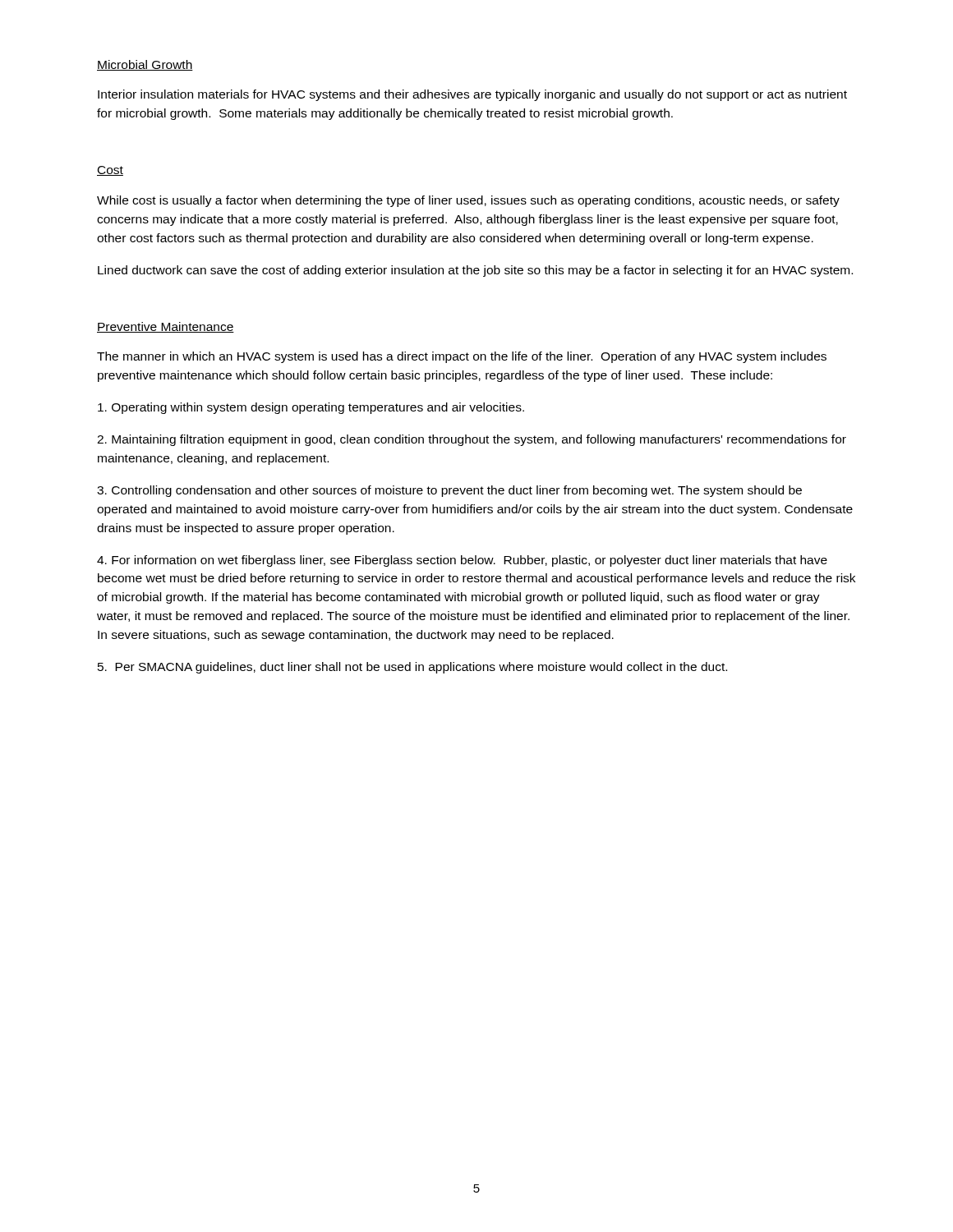The width and height of the screenshot is (953, 1232).
Task: Locate the block of text that opens with "While cost is usually"
Action: coord(468,219)
